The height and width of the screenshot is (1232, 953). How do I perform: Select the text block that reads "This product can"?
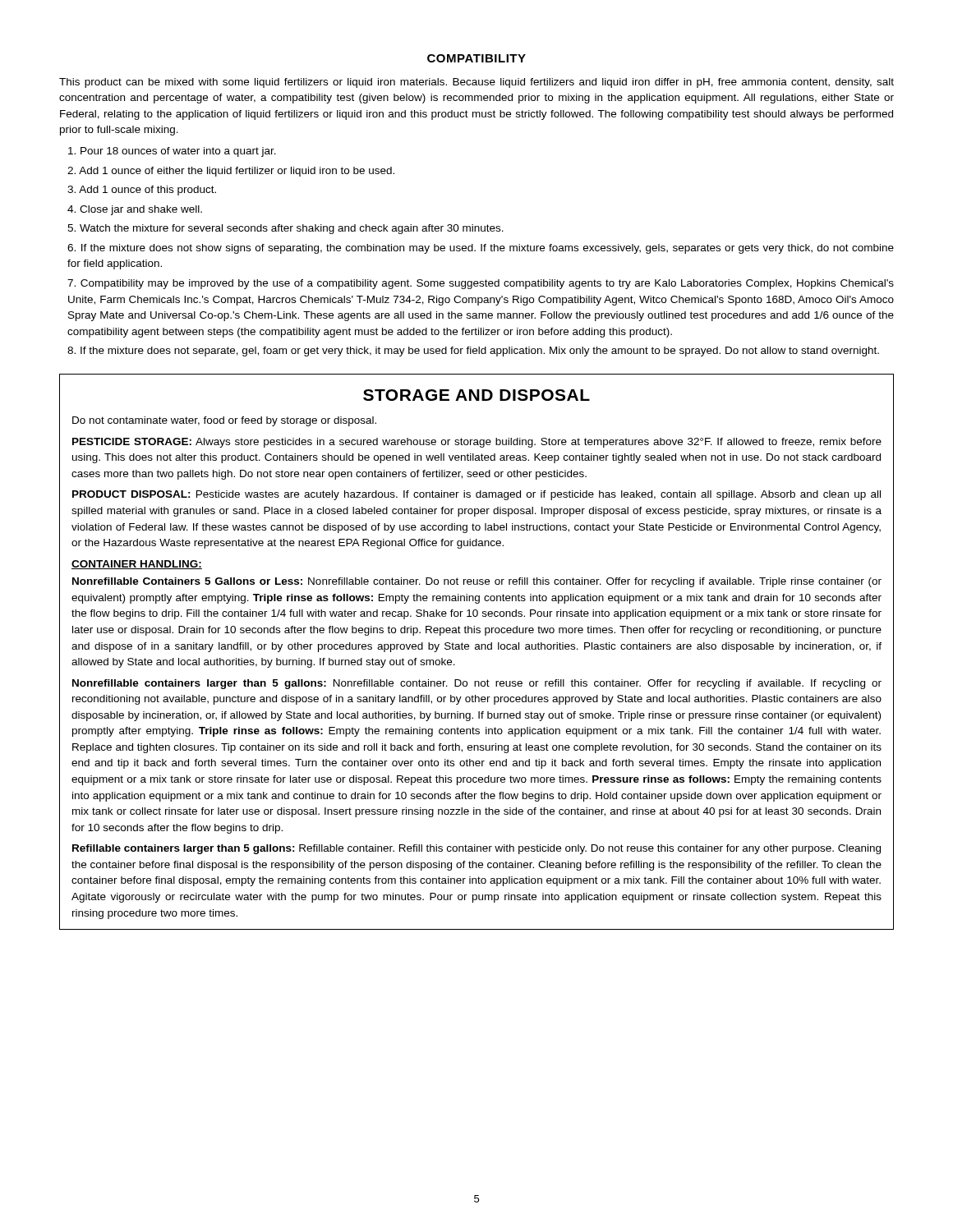(476, 106)
